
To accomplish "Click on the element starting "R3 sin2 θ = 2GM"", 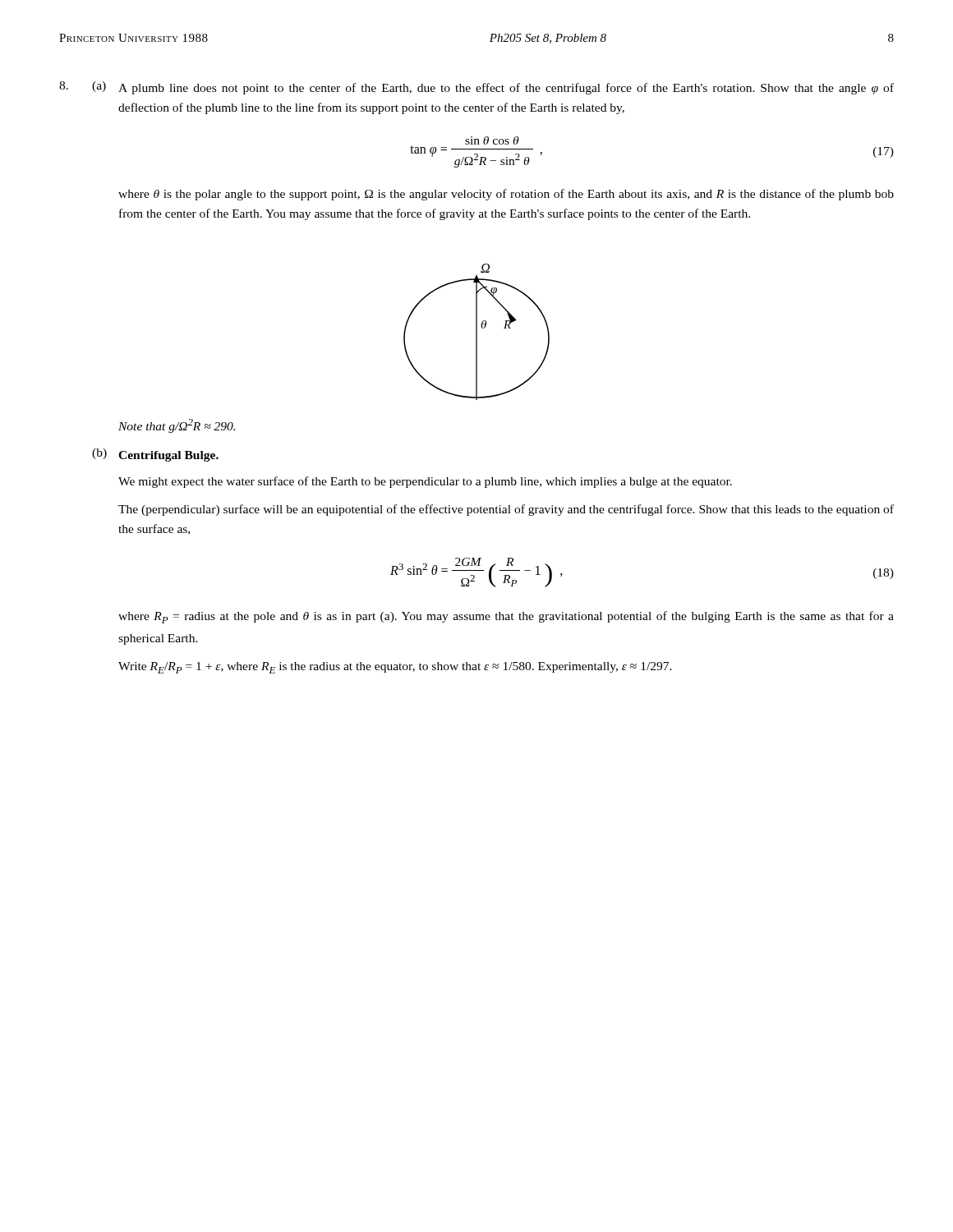I will tap(468, 570).
